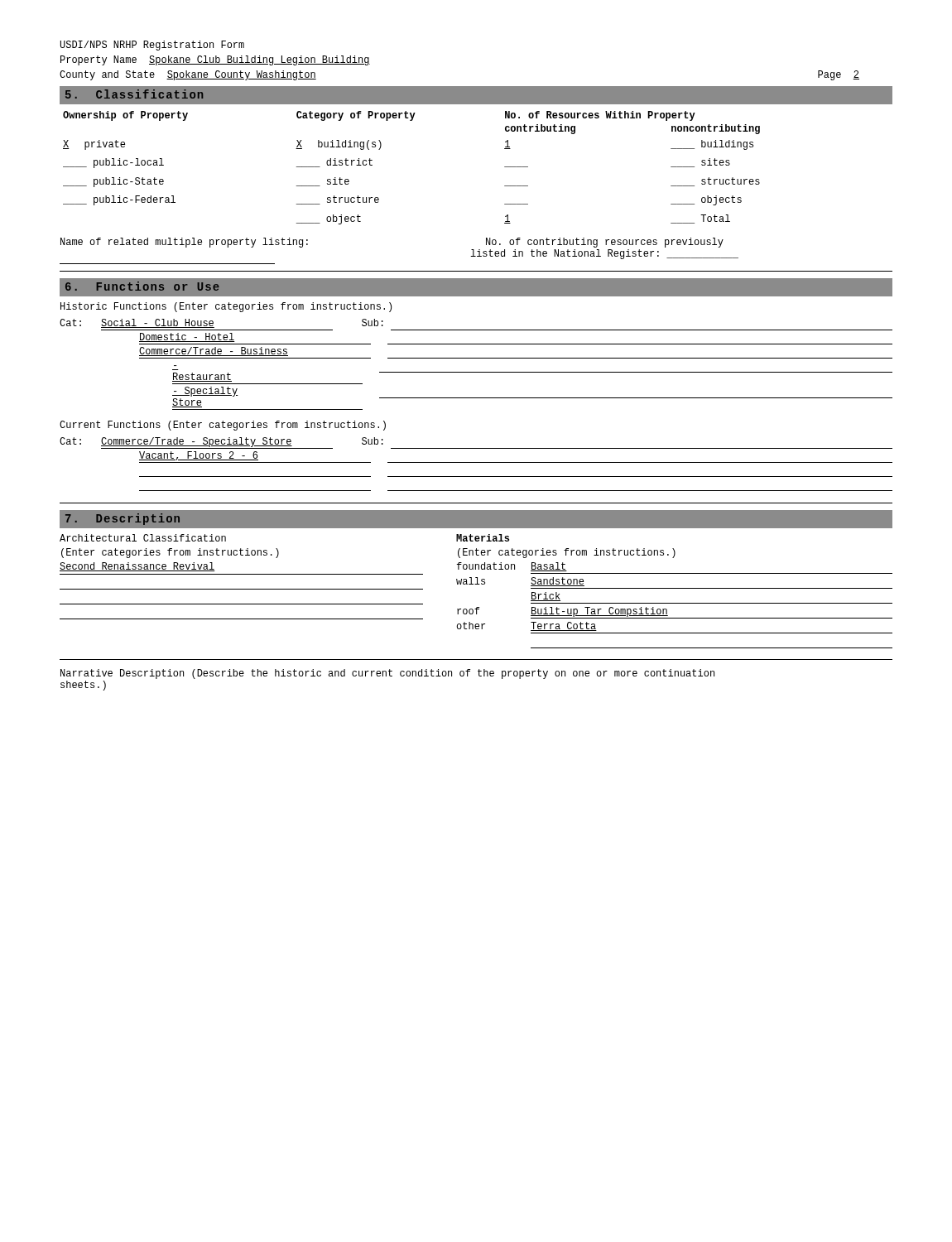The height and width of the screenshot is (1242, 952).
Task: Click on the text starting "7. Description"
Action: click(x=123, y=519)
